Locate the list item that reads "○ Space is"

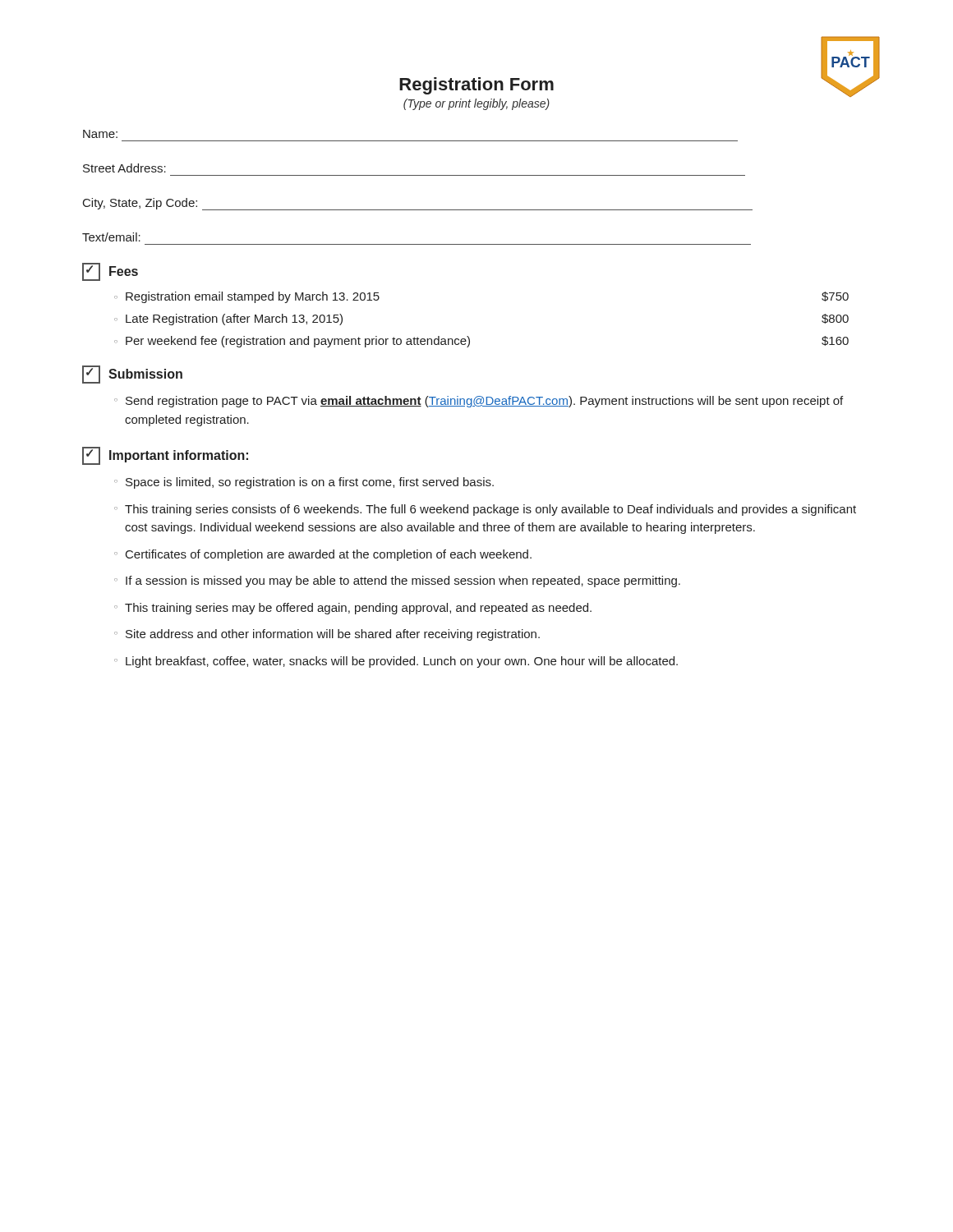489,482
